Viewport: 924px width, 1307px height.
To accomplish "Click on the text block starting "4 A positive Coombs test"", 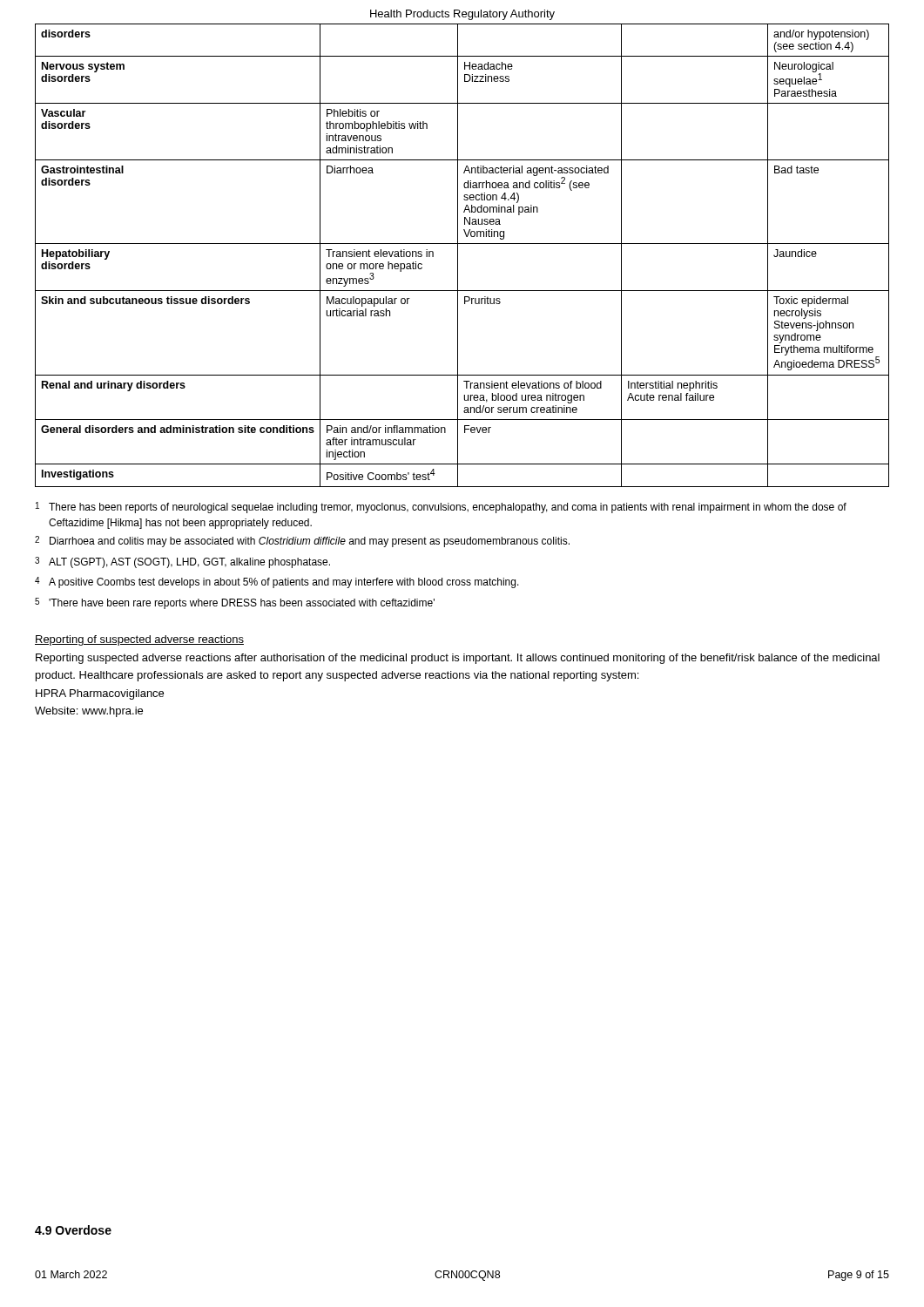I will pyautogui.click(x=277, y=584).
